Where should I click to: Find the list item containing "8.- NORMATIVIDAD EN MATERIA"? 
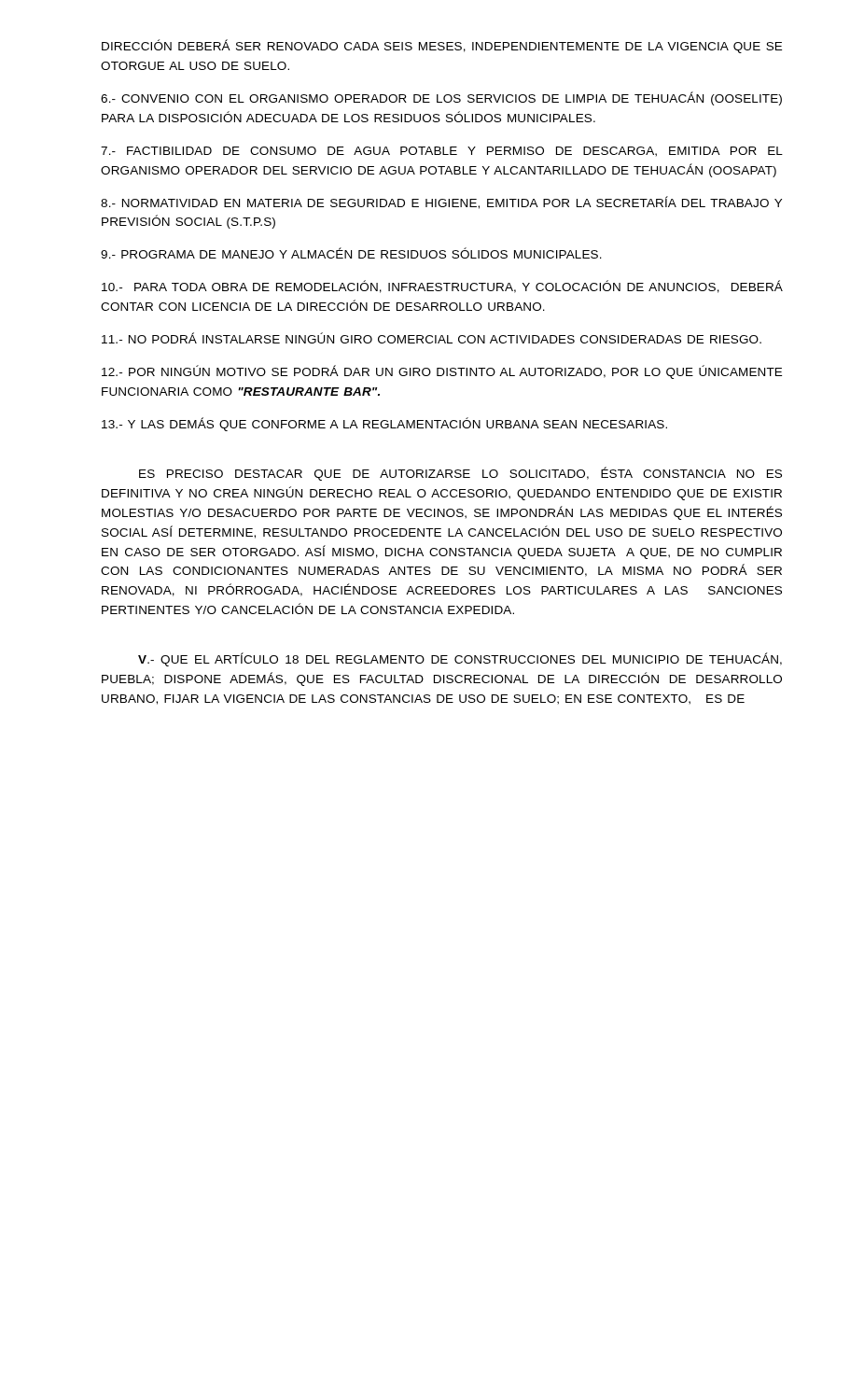[x=442, y=212]
